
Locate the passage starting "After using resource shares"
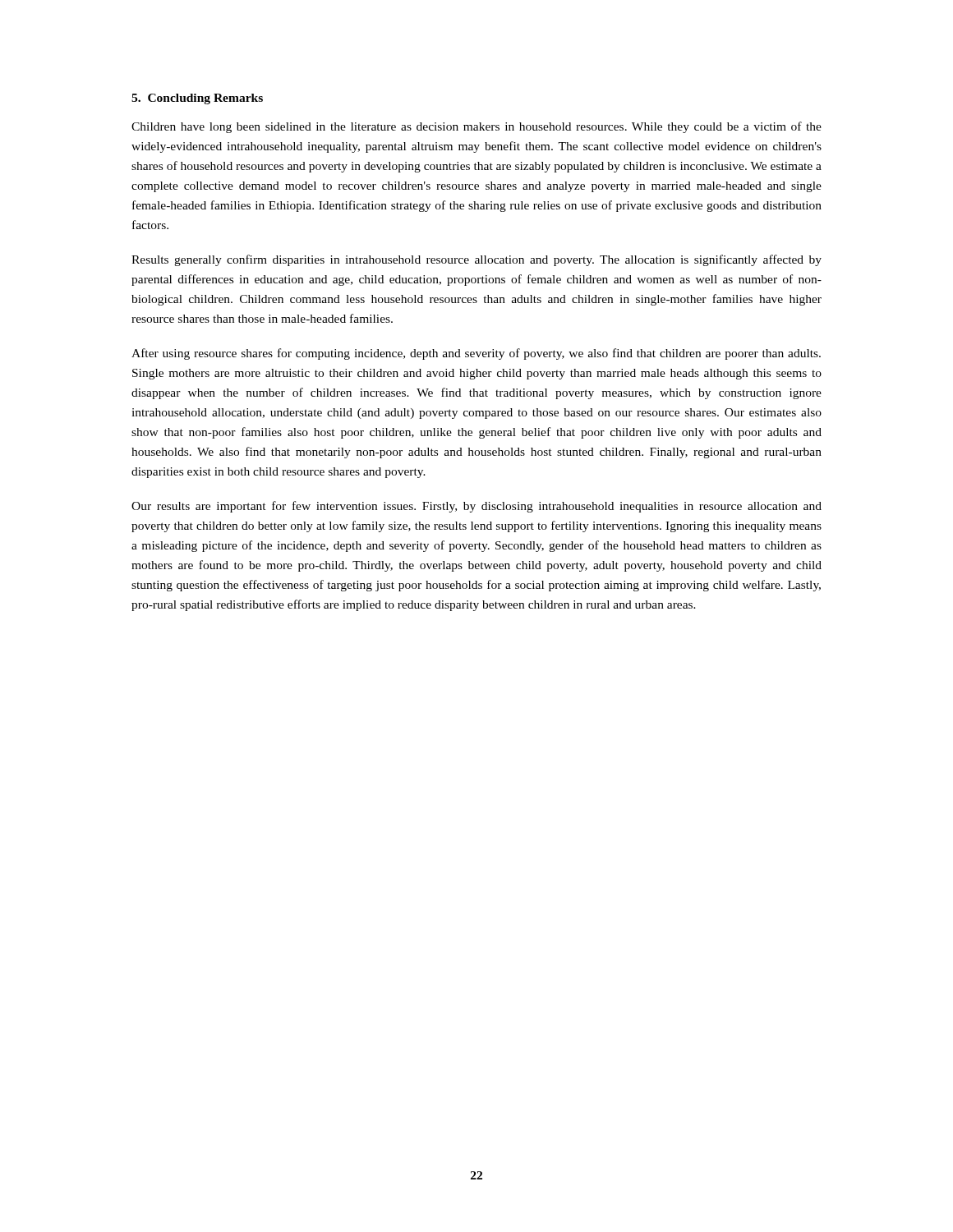(x=476, y=412)
